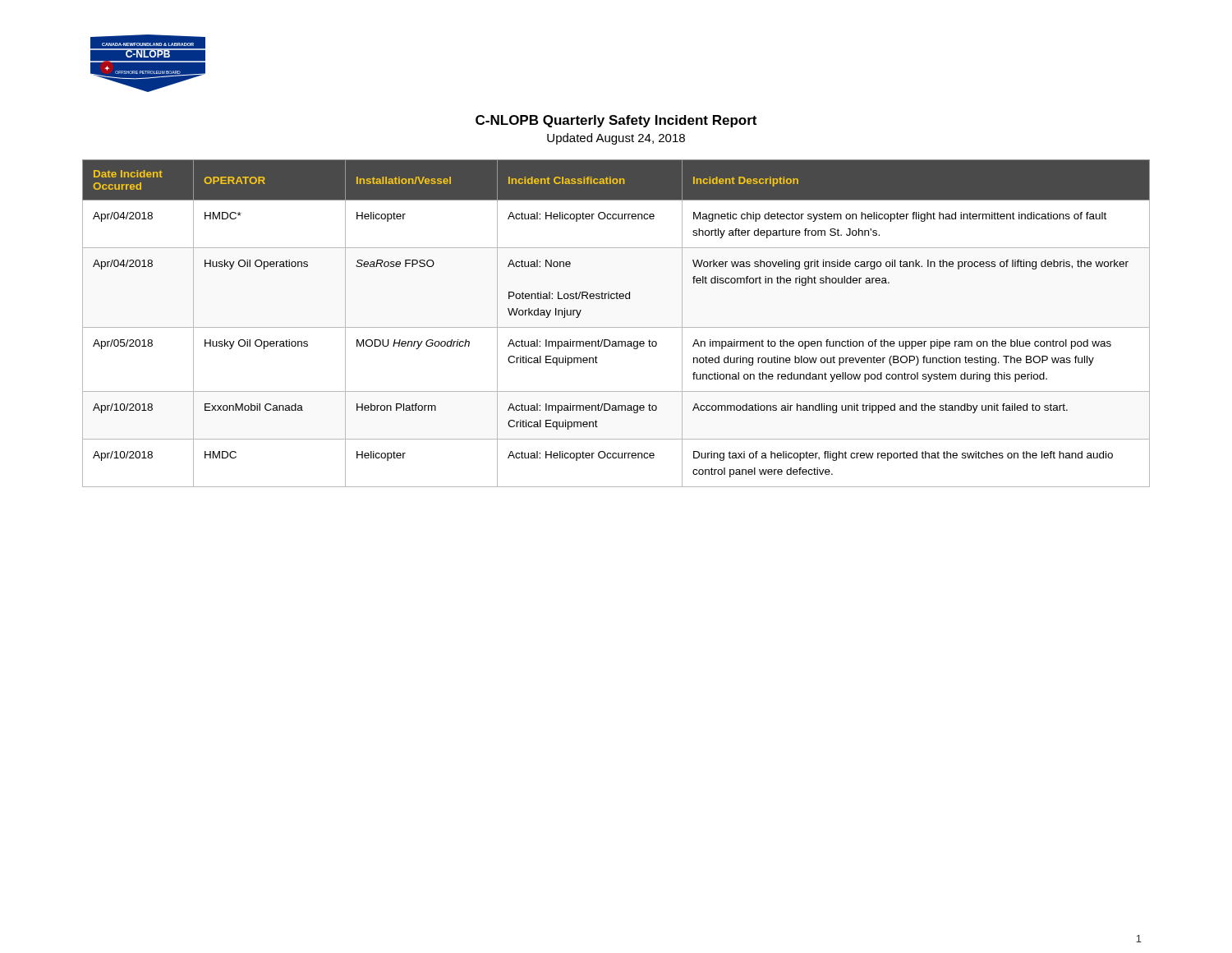Locate the logo
Viewport: 1232px width, 953px height.
[x=616, y=65]
